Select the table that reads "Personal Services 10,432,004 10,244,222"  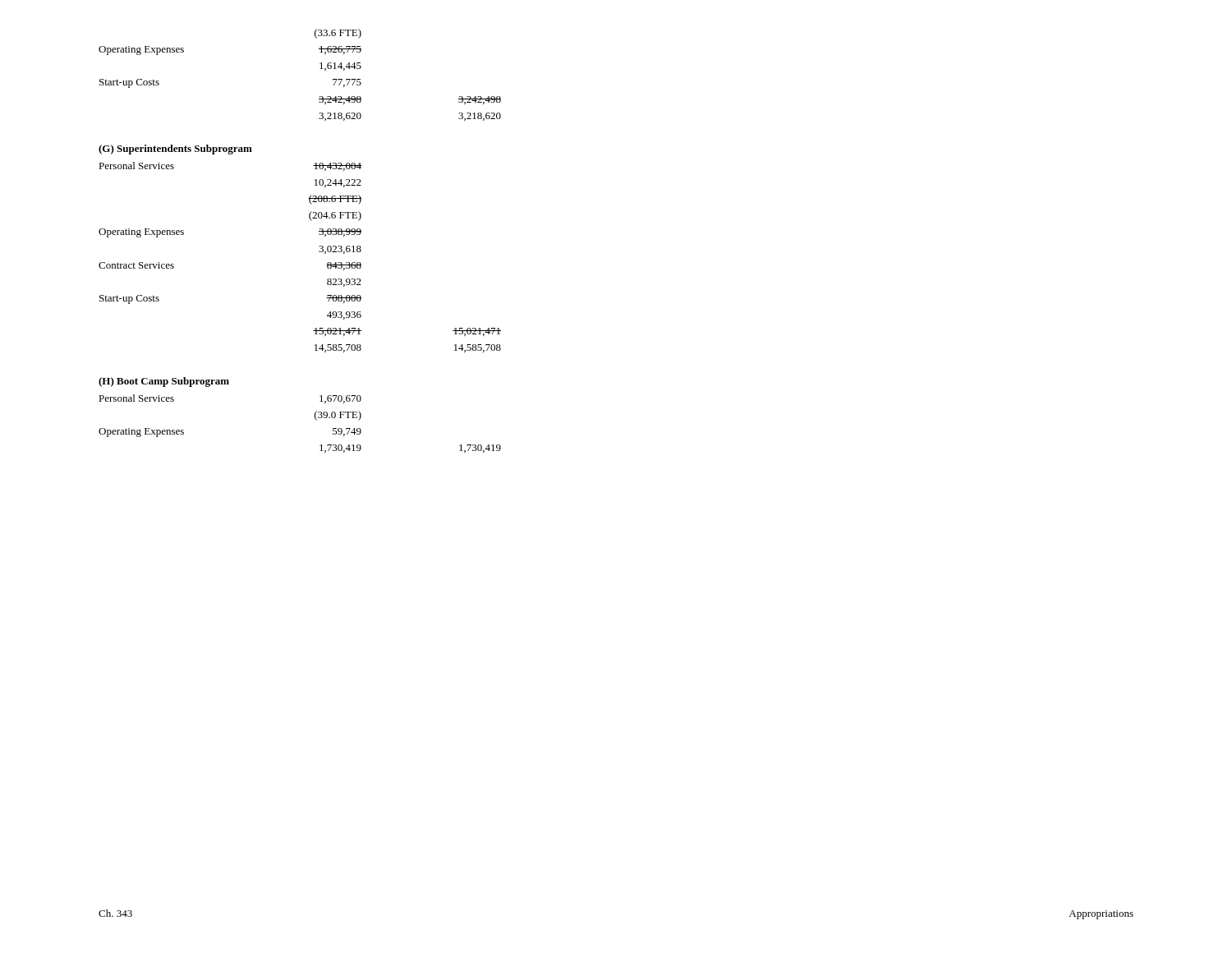pyautogui.click(x=345, y=257)
